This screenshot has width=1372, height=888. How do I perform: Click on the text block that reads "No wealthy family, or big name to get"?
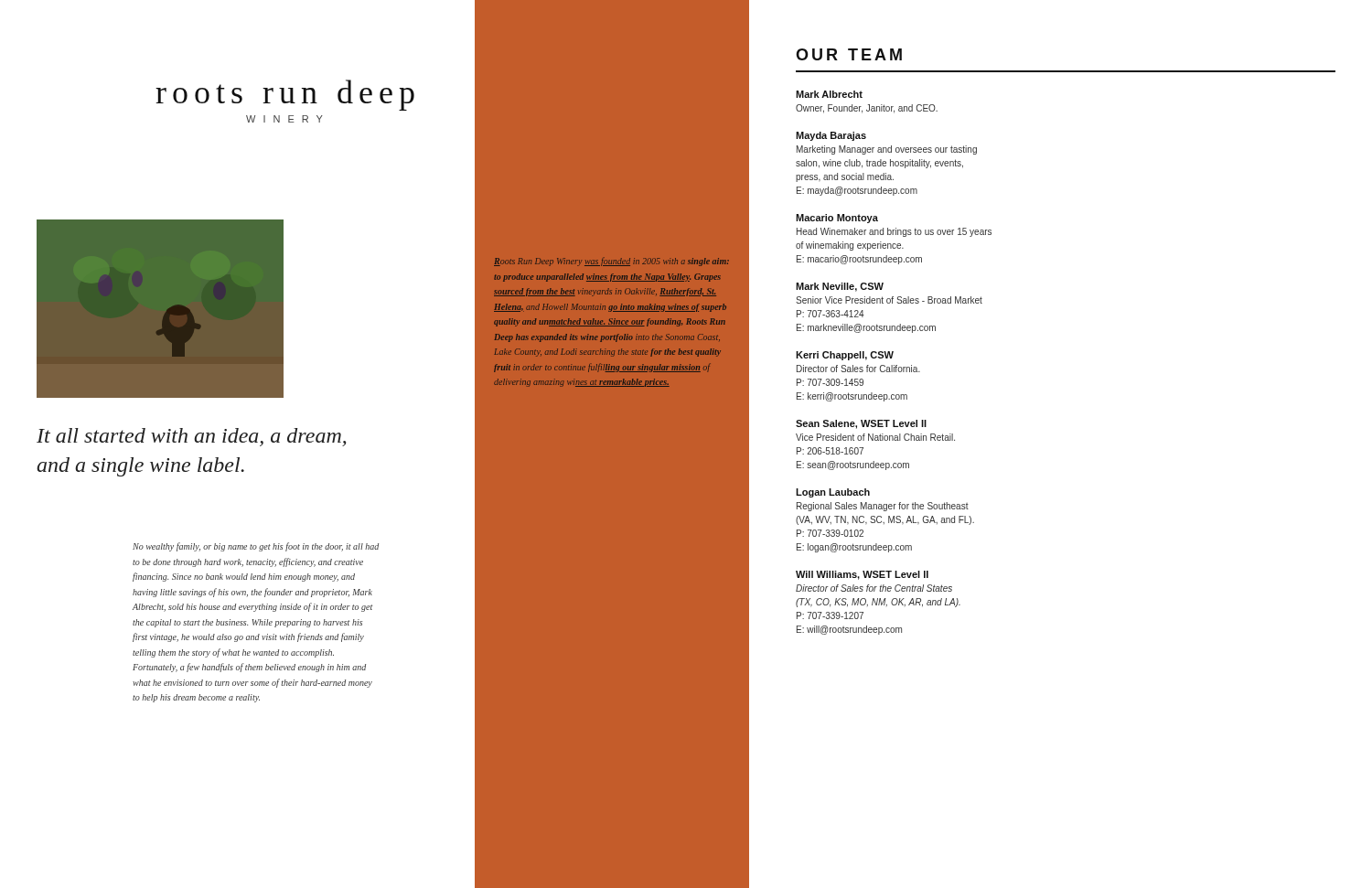[x=256, y=623]
